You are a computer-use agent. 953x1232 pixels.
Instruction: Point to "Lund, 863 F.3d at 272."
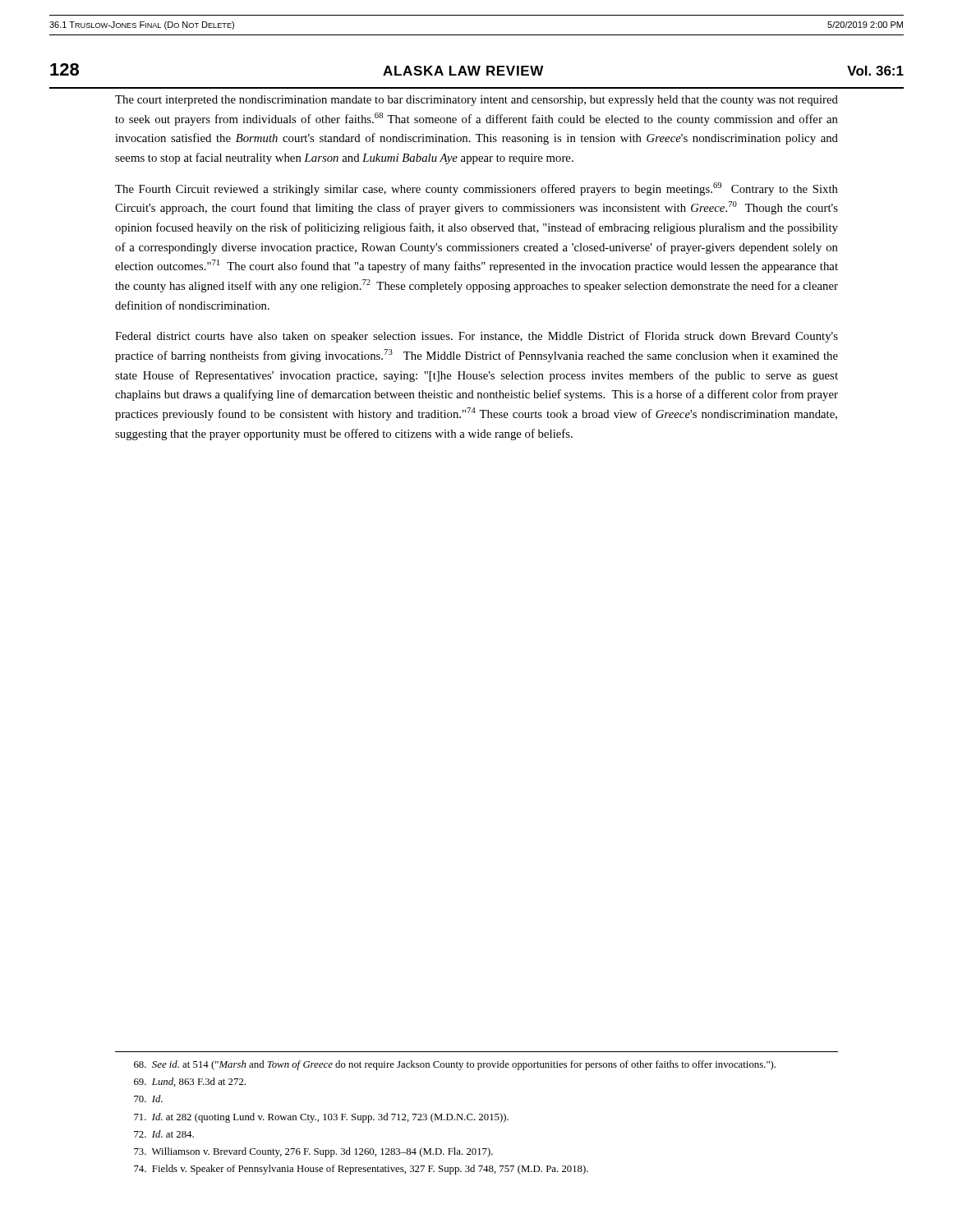(181, 1082)
